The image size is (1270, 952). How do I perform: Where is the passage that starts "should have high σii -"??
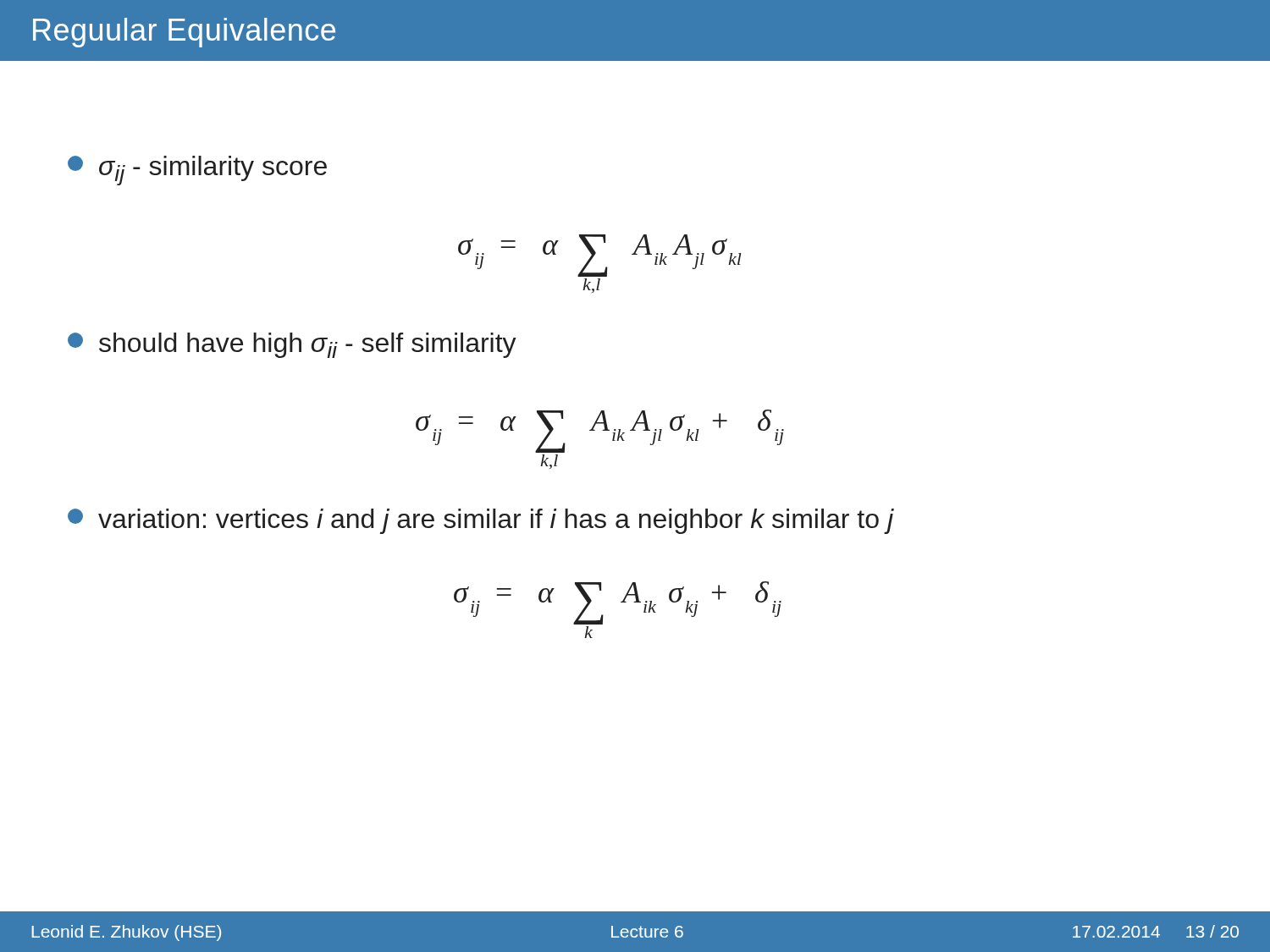coord(292,345)
